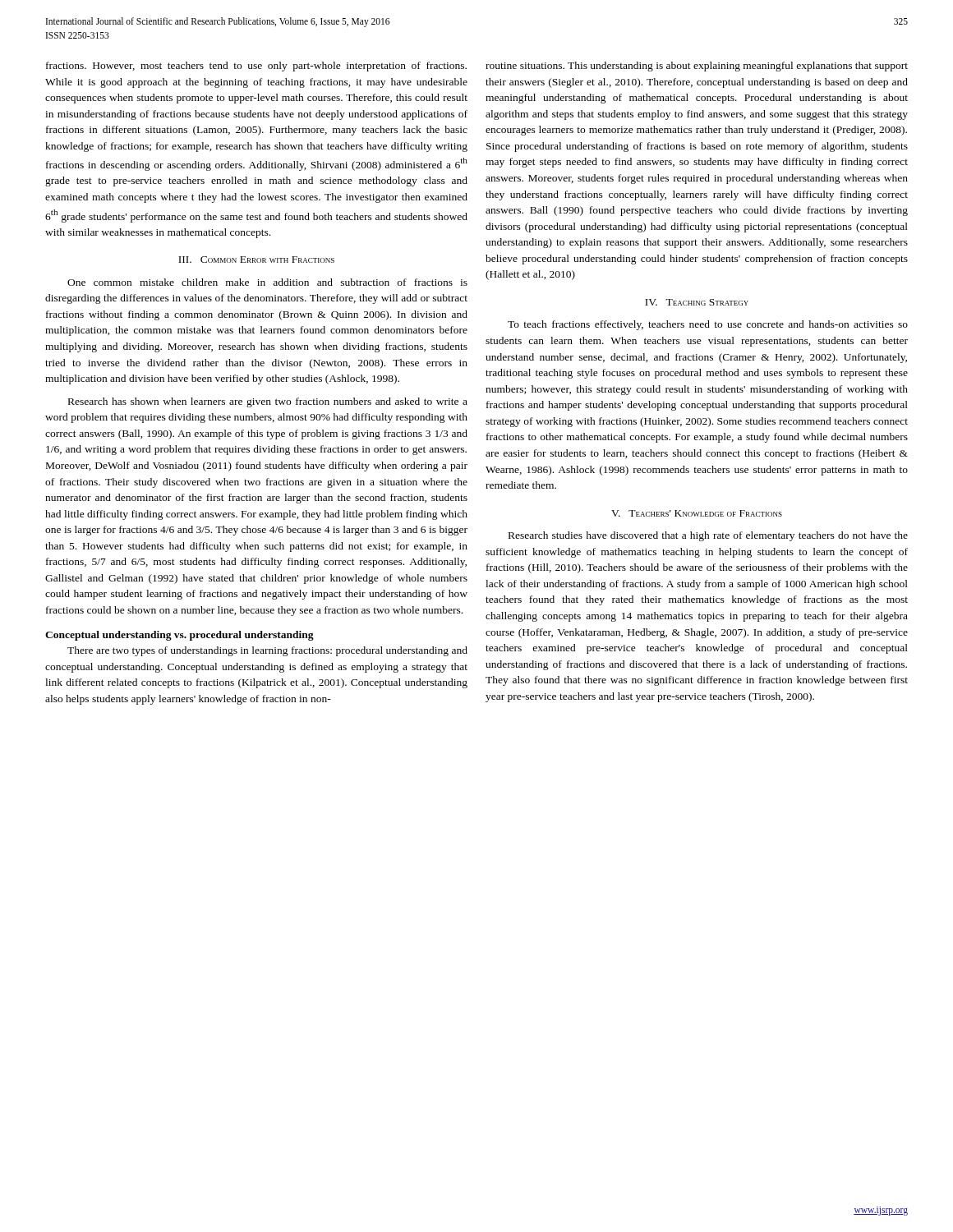This screenshot has height=1232, width=953.
Task: Locate the text starting "fractions. However, most teachers"
Action: point(256,149)
